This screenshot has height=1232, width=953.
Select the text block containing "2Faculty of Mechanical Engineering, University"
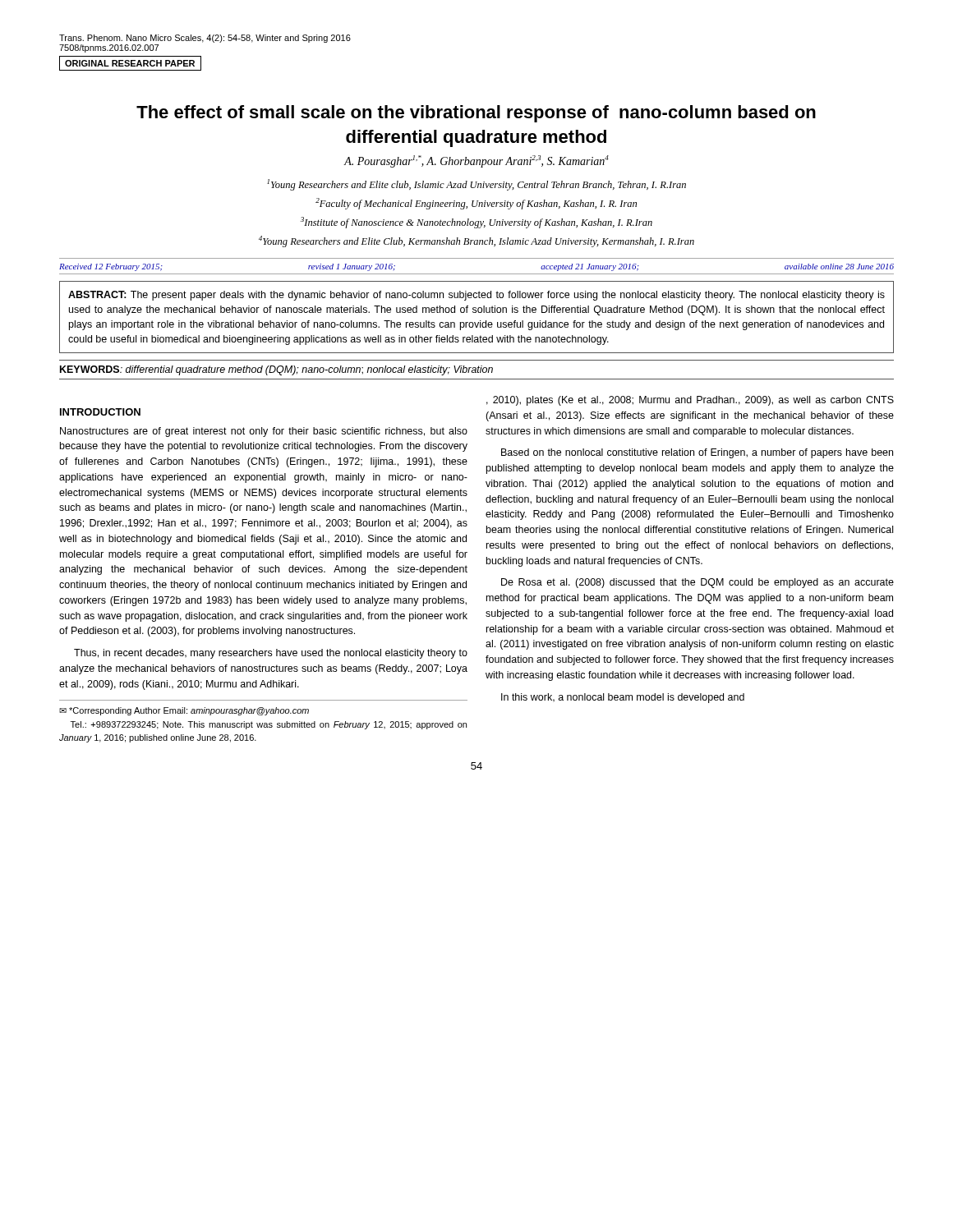point(476,203)
